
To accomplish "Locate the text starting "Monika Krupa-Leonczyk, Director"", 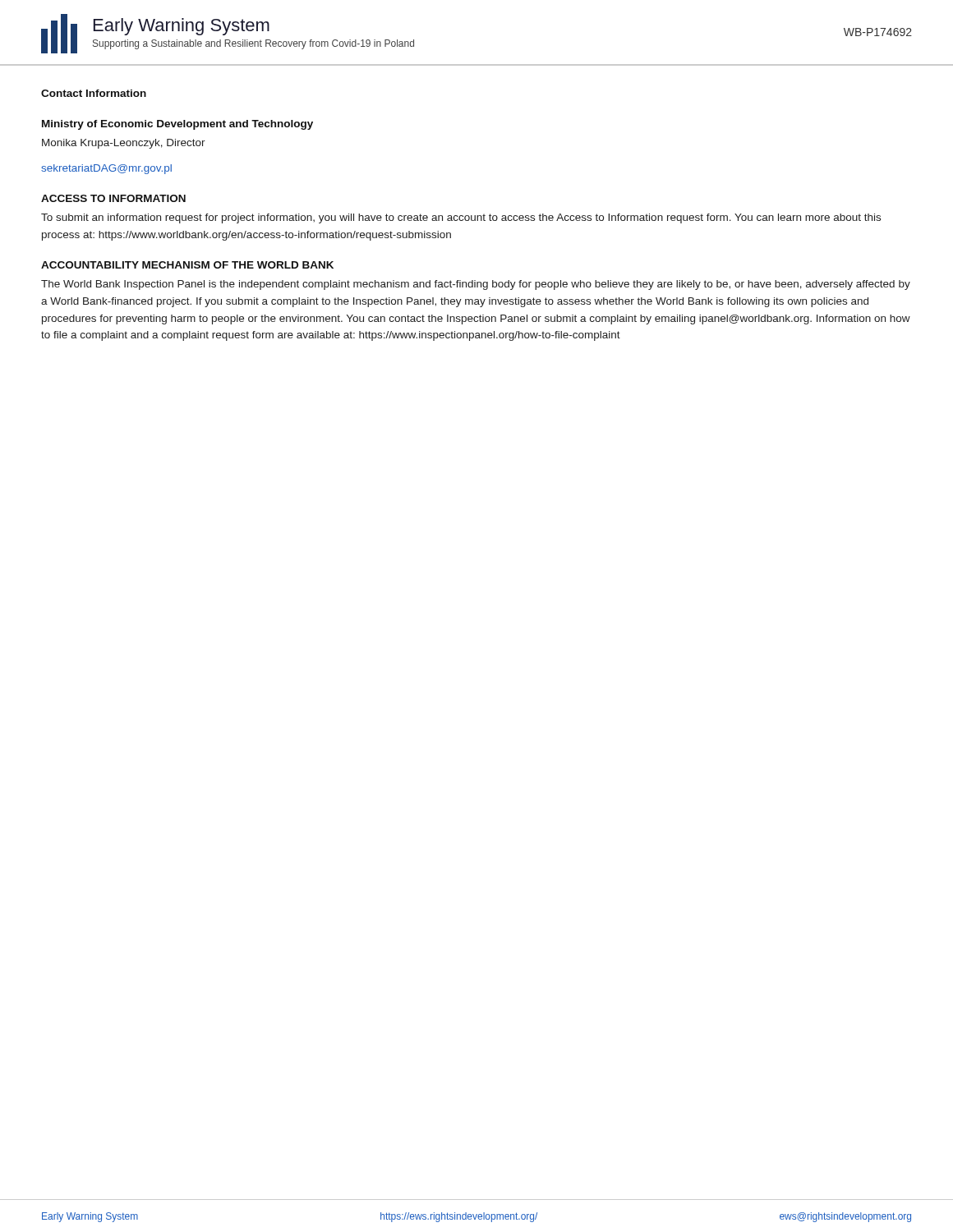I will tap(123, 143).
